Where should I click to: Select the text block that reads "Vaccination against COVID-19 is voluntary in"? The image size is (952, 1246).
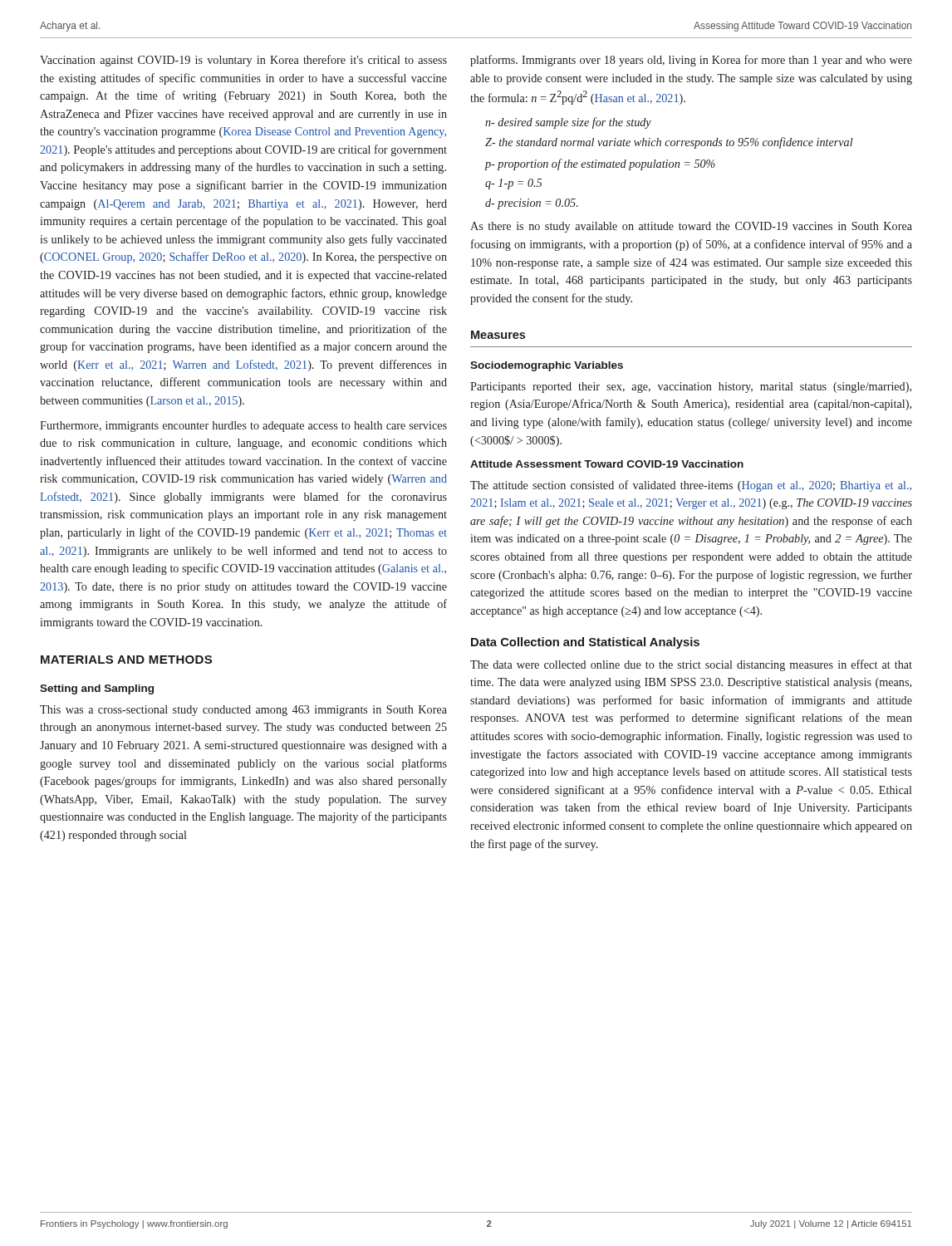(x=243, y=231)
